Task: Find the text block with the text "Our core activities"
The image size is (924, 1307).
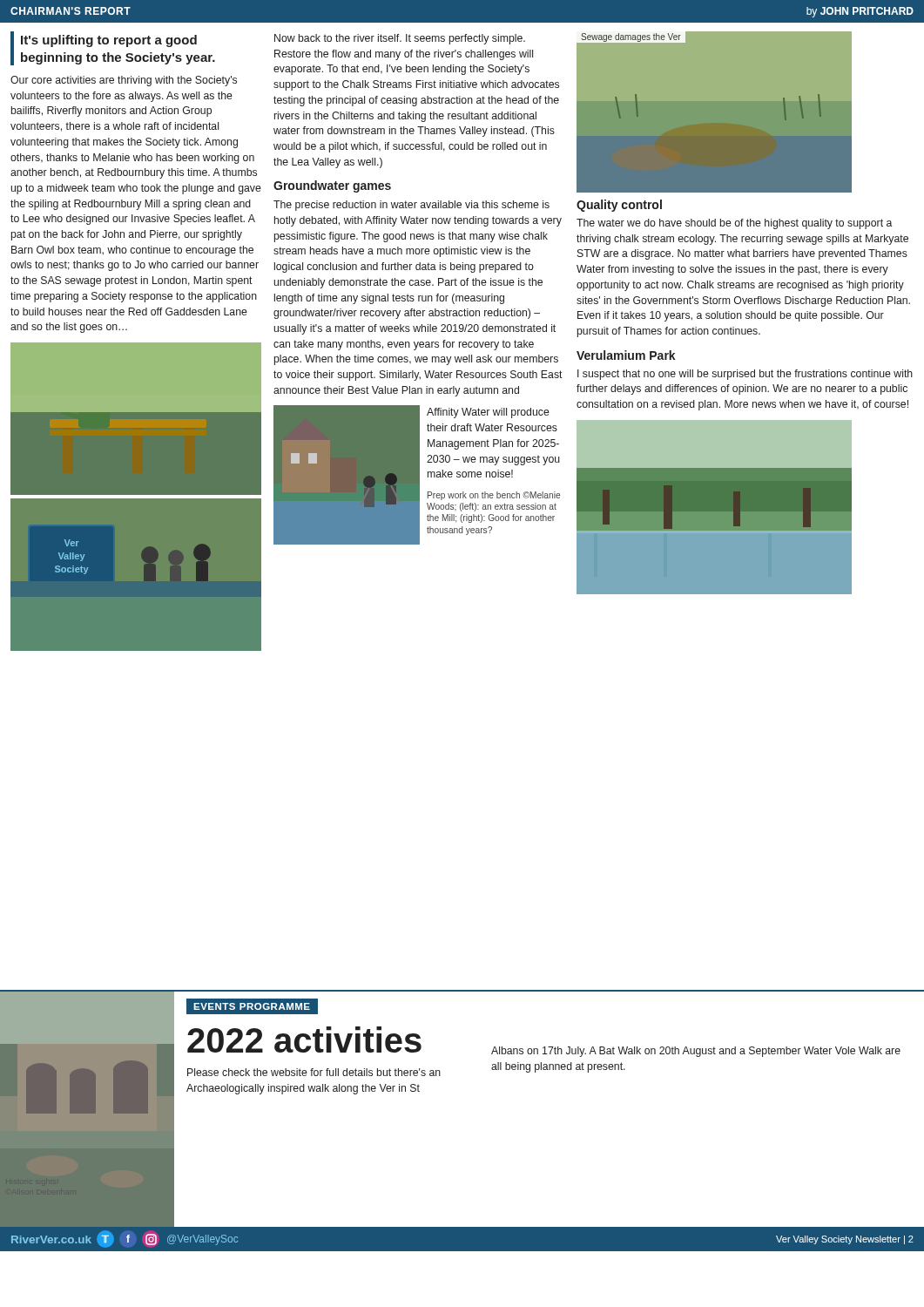Action: (136, 204)
